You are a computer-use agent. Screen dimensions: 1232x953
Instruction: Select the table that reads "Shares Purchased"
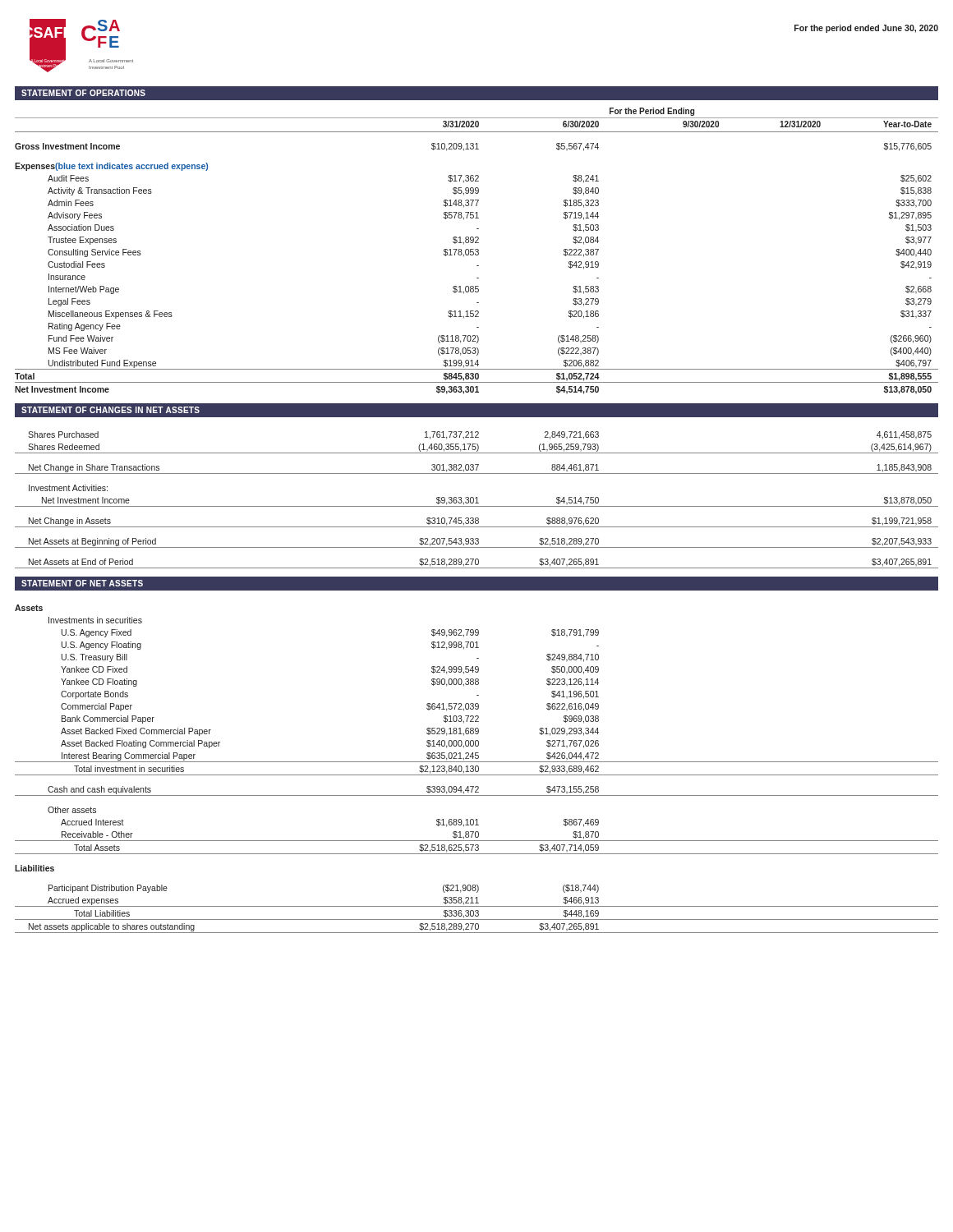click(476, 494)
